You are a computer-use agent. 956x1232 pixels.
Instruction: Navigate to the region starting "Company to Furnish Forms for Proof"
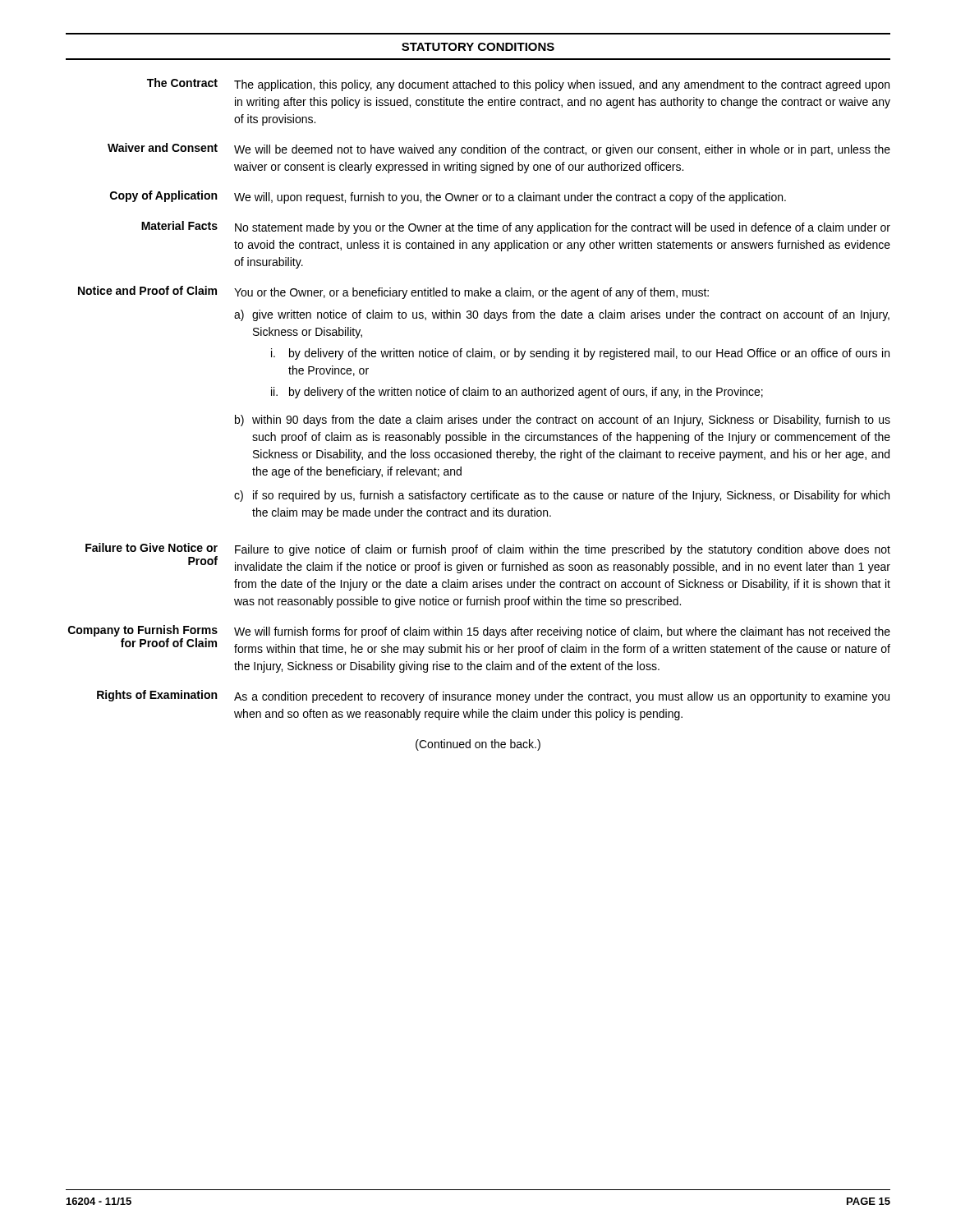click(x=478, y=649)
